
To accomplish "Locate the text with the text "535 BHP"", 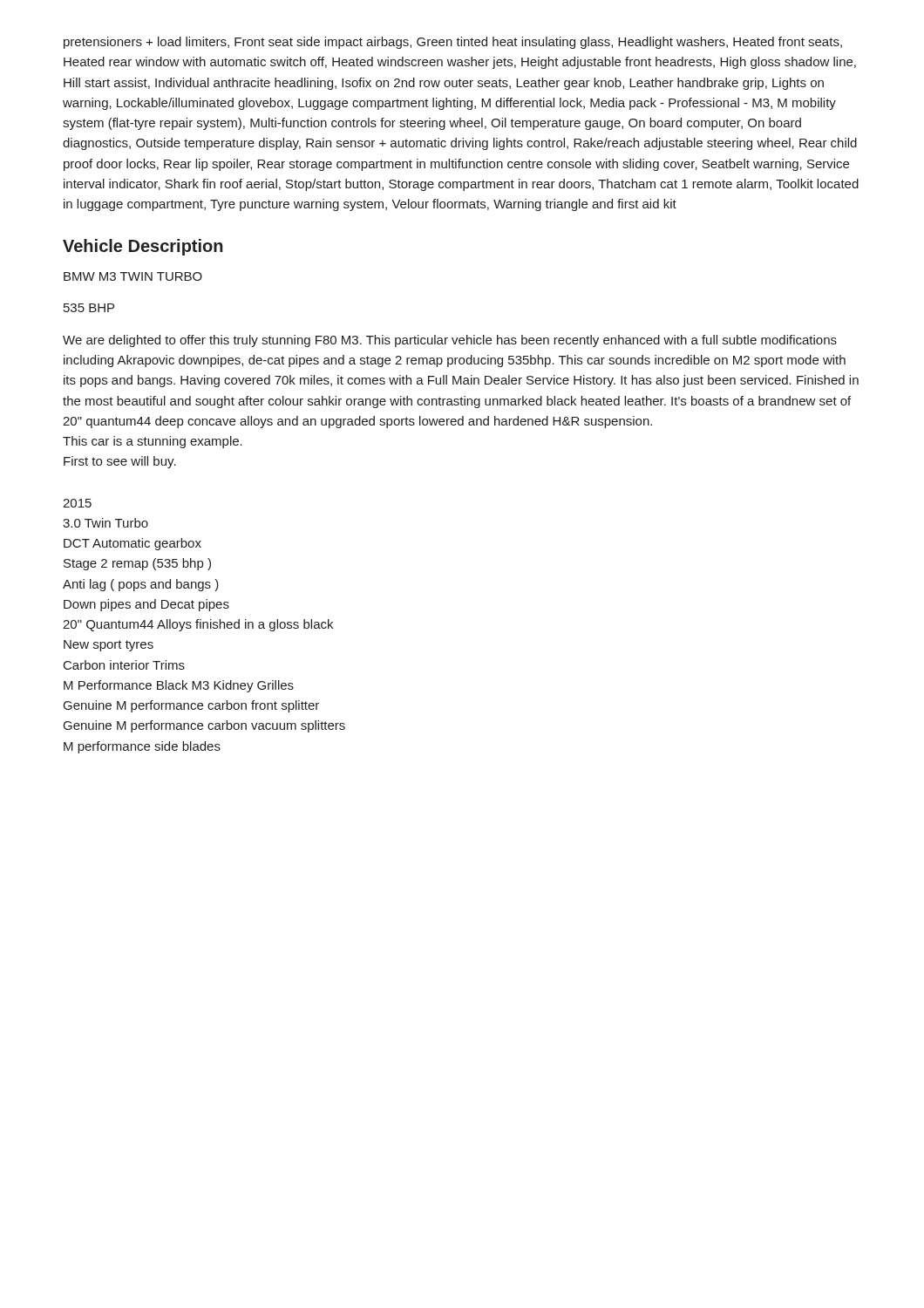I will (89, 307).
